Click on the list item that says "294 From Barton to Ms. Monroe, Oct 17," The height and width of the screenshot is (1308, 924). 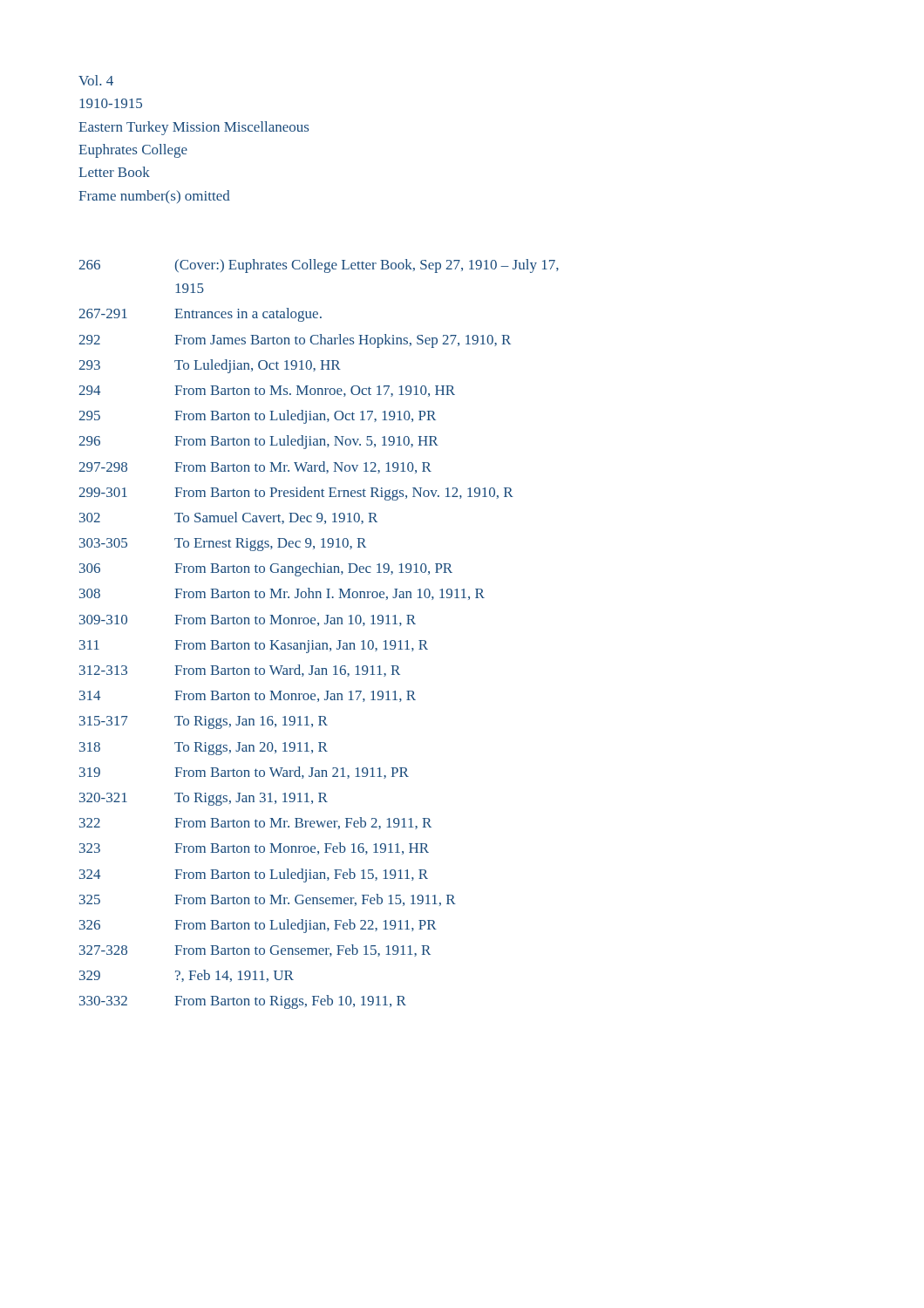coord(267,391)
